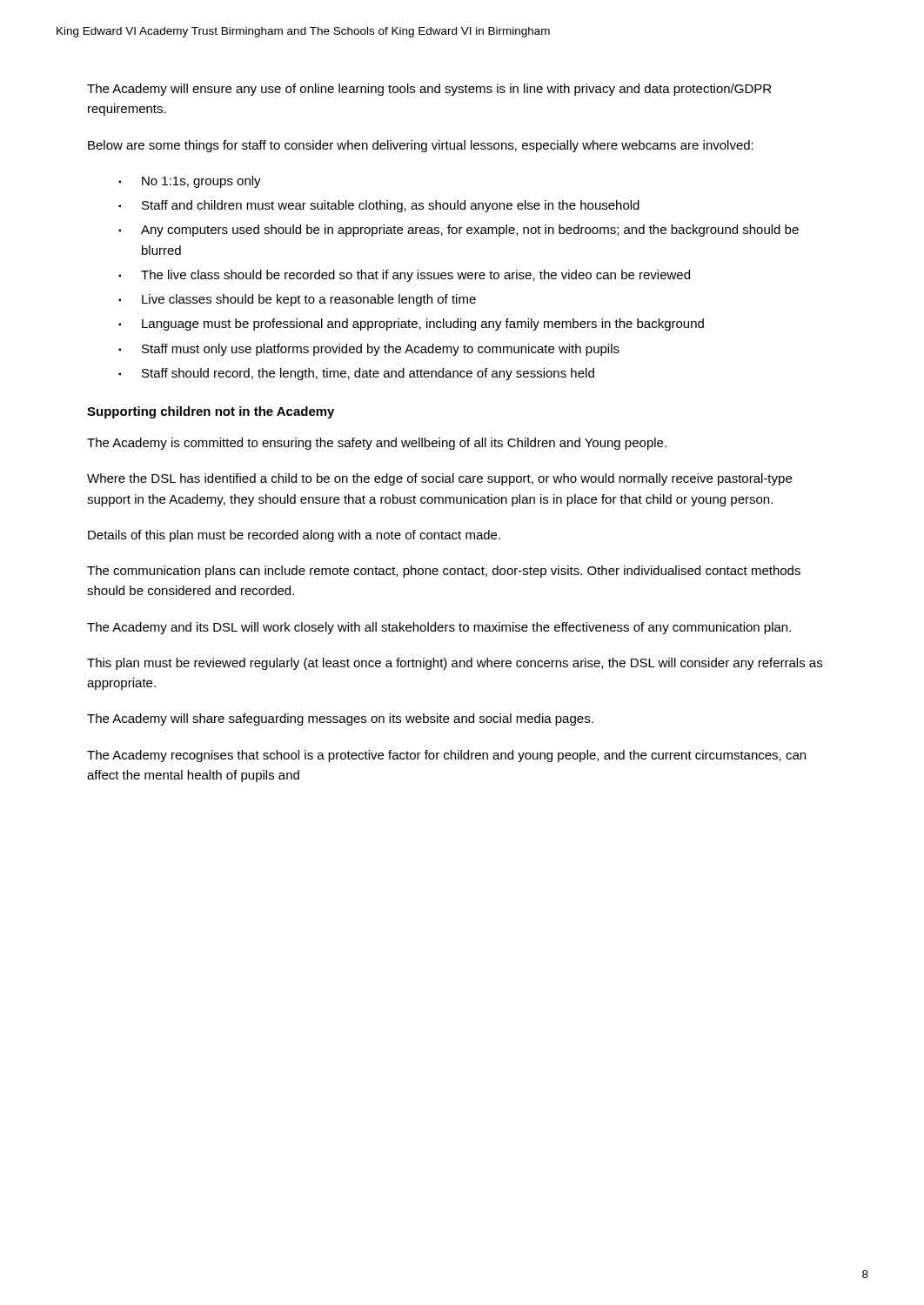Click on the text block that says "Where the DSL has identified a"

[x=440, y=488]
